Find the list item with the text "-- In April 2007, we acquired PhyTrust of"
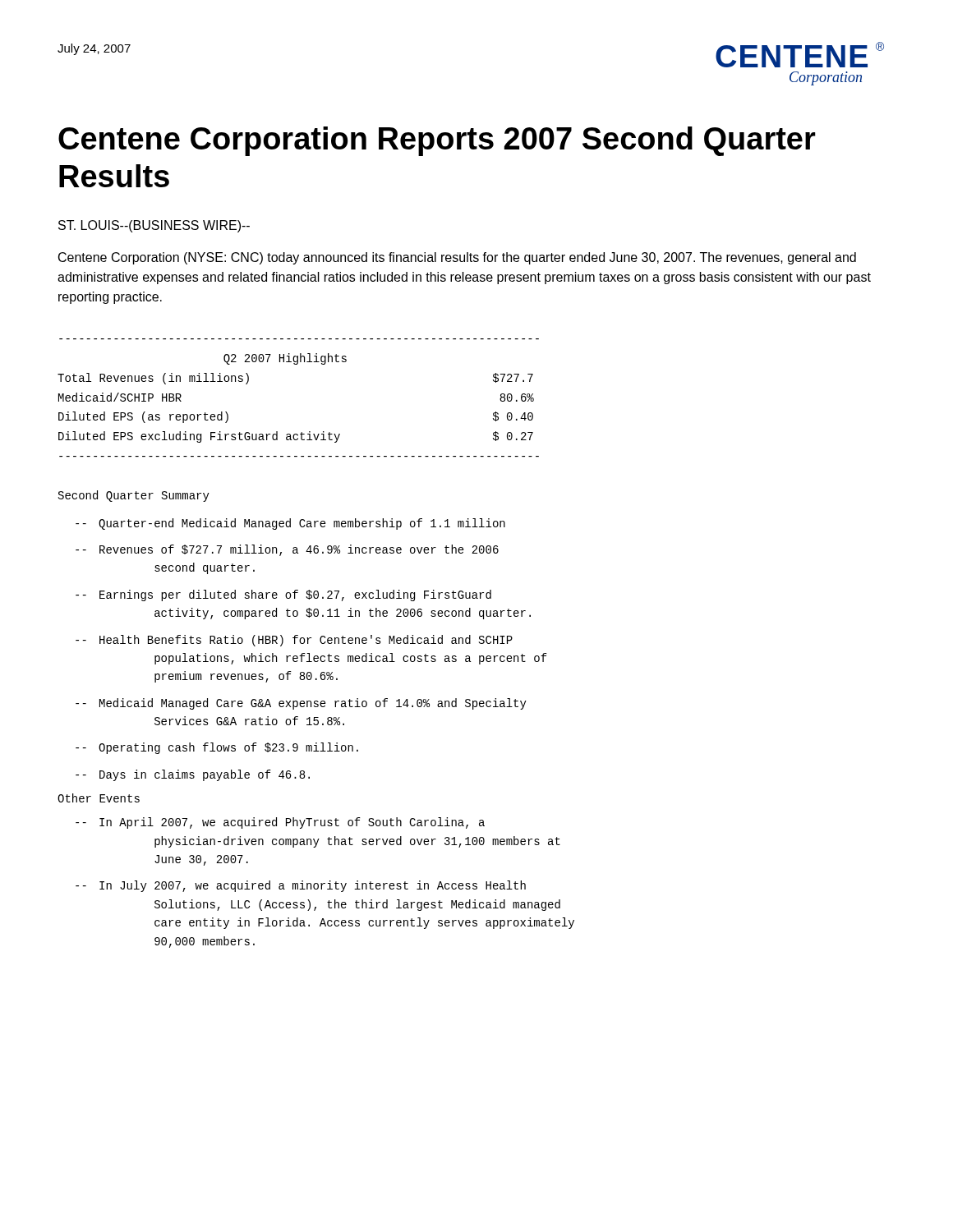The image size is (953, 1232). click(485, 842)
